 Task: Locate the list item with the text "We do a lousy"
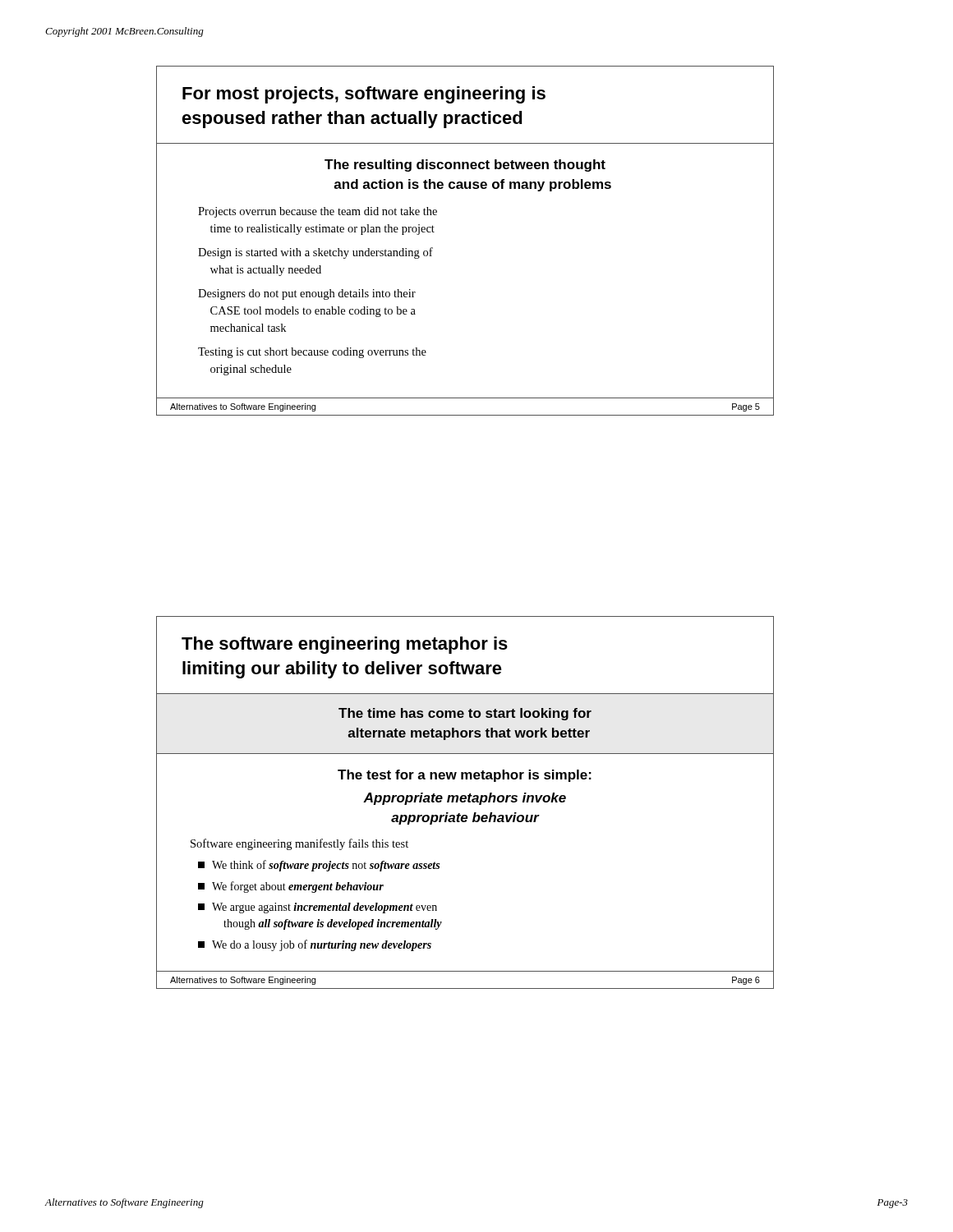pos(315,945)
